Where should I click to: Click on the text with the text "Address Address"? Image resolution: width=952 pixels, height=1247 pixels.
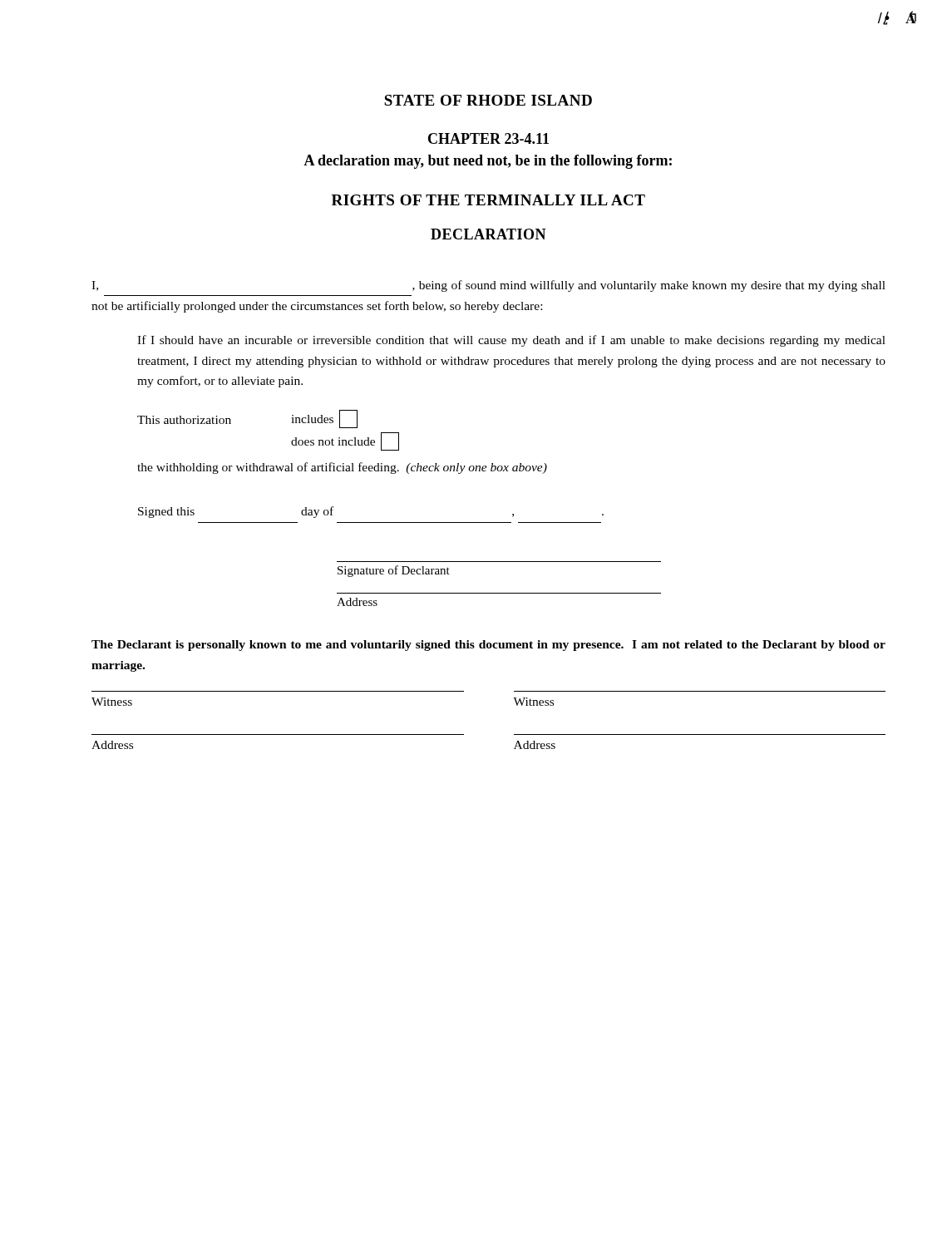(x=112, y=744)
